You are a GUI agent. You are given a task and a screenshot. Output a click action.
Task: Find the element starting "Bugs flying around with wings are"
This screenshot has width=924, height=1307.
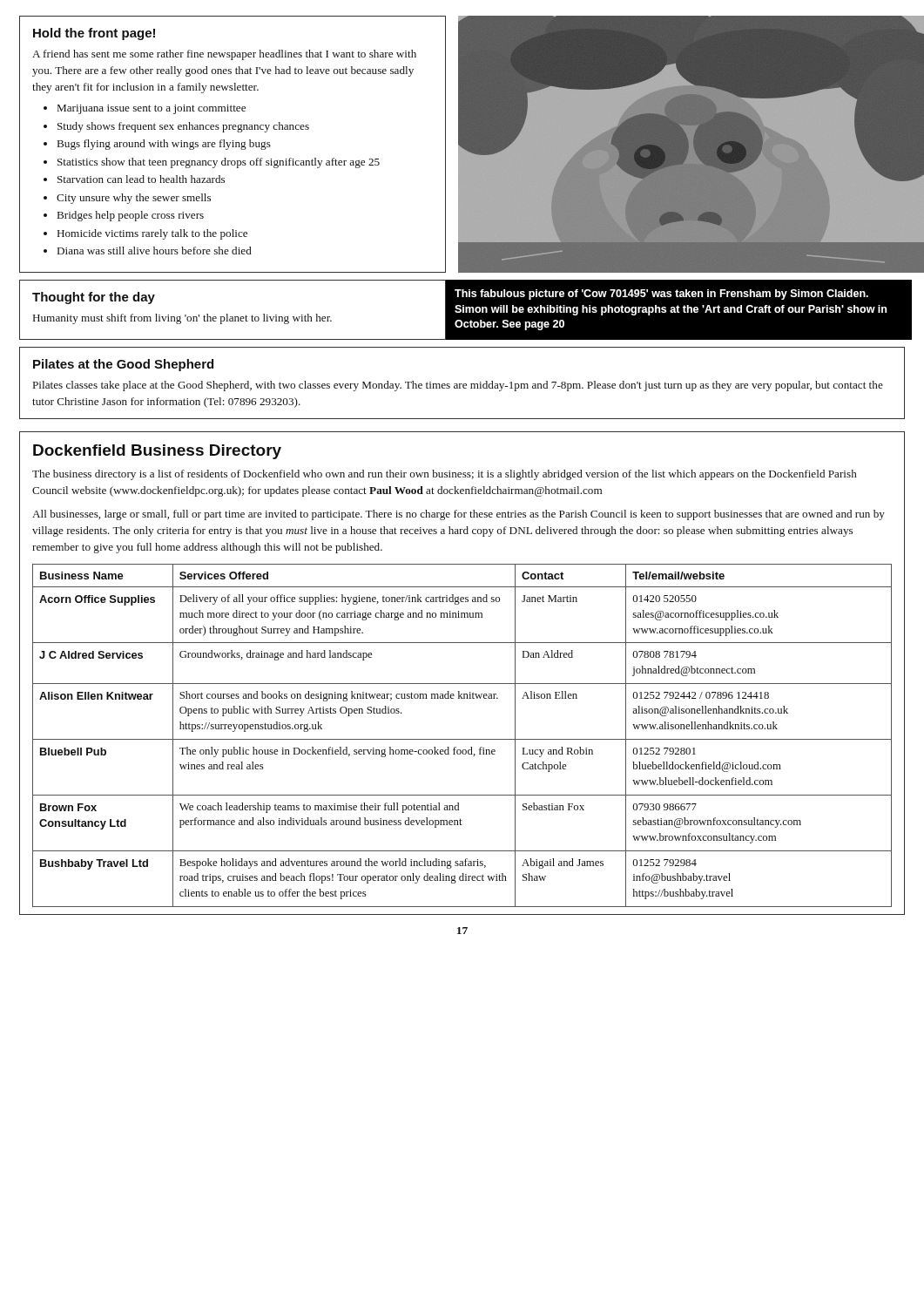(164, 144)
